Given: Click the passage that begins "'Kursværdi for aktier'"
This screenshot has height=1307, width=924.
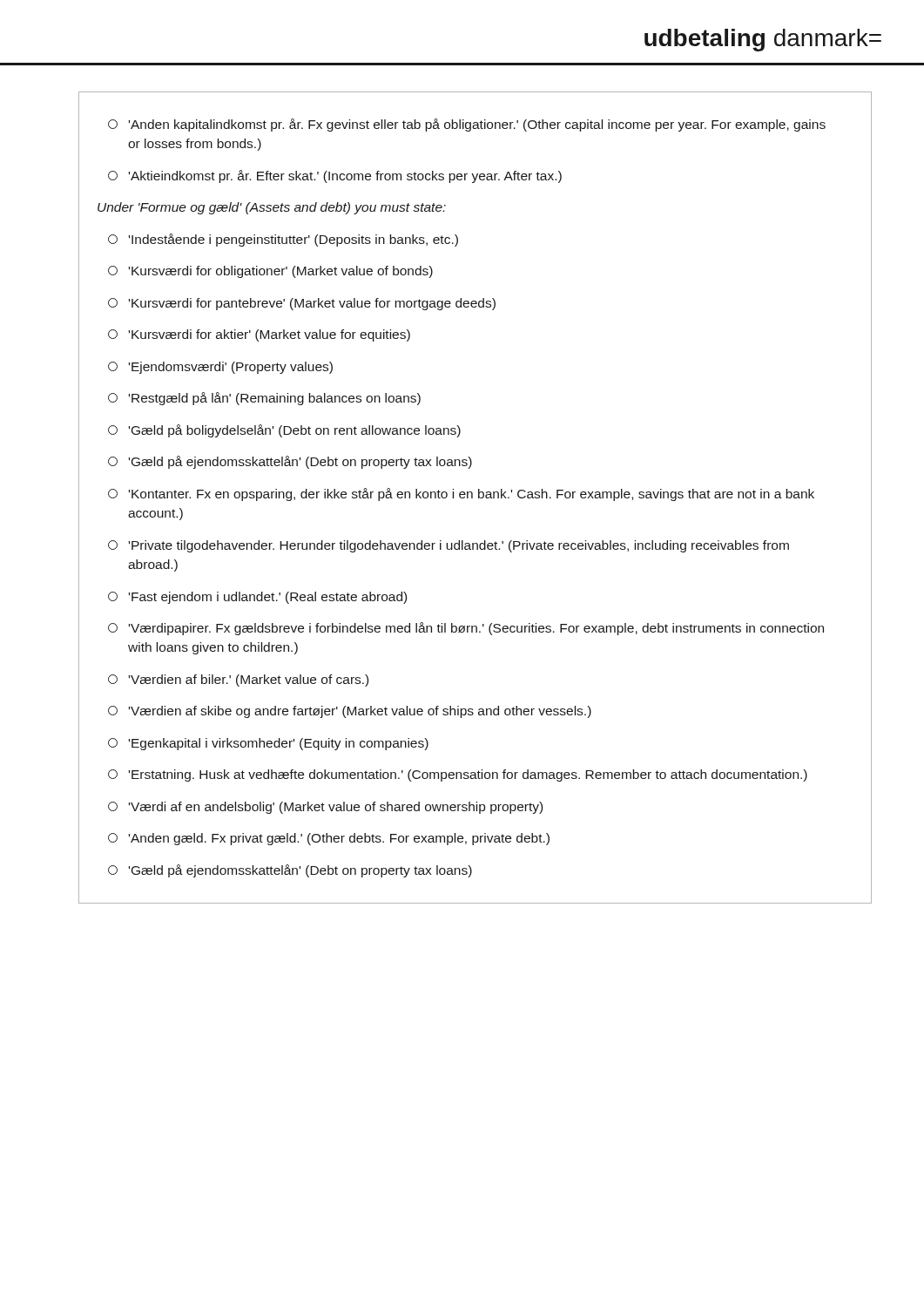Looking at the screenshot, I should coord(259,335).
